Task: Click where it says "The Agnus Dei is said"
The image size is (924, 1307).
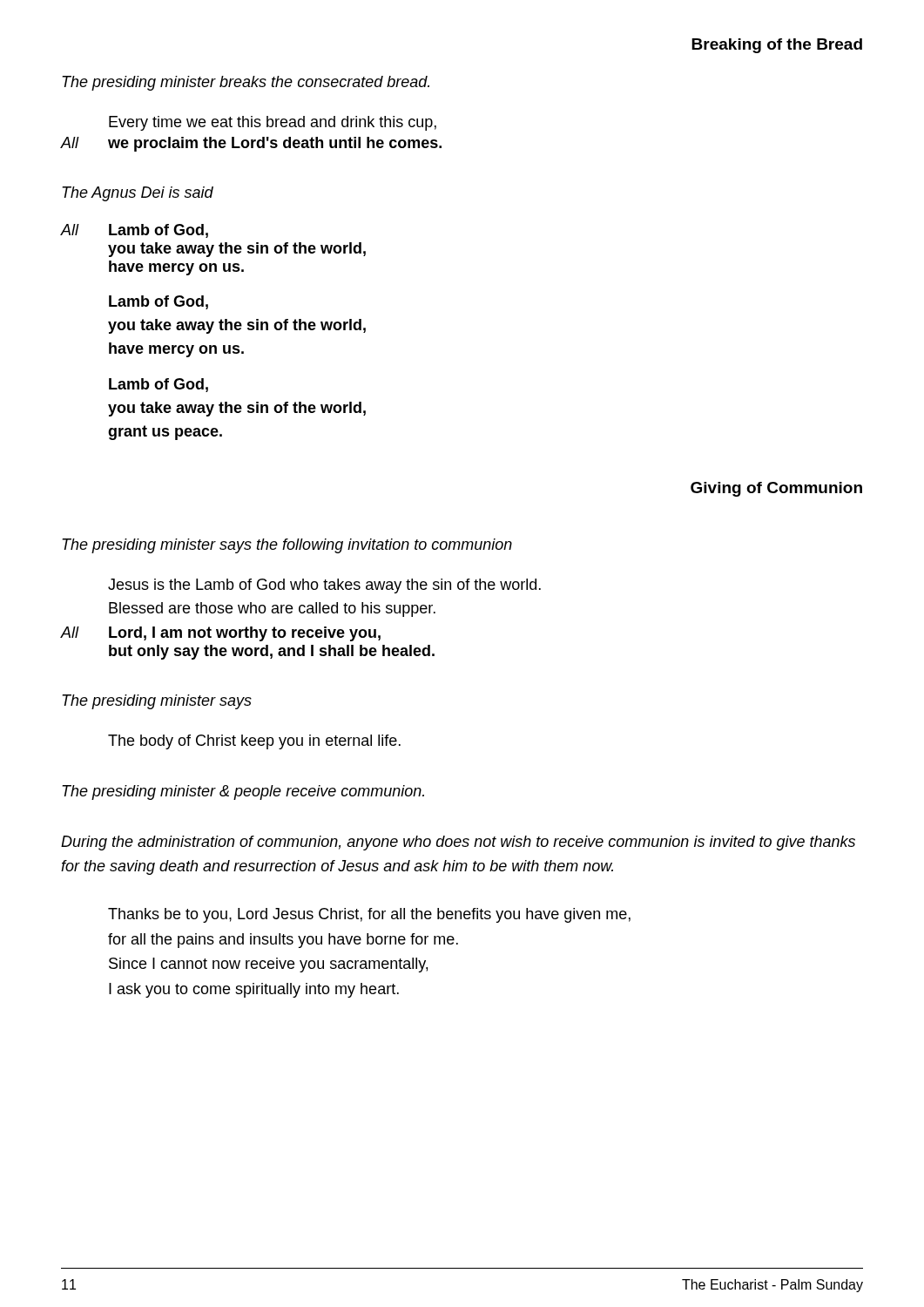Action: point(137,193)
